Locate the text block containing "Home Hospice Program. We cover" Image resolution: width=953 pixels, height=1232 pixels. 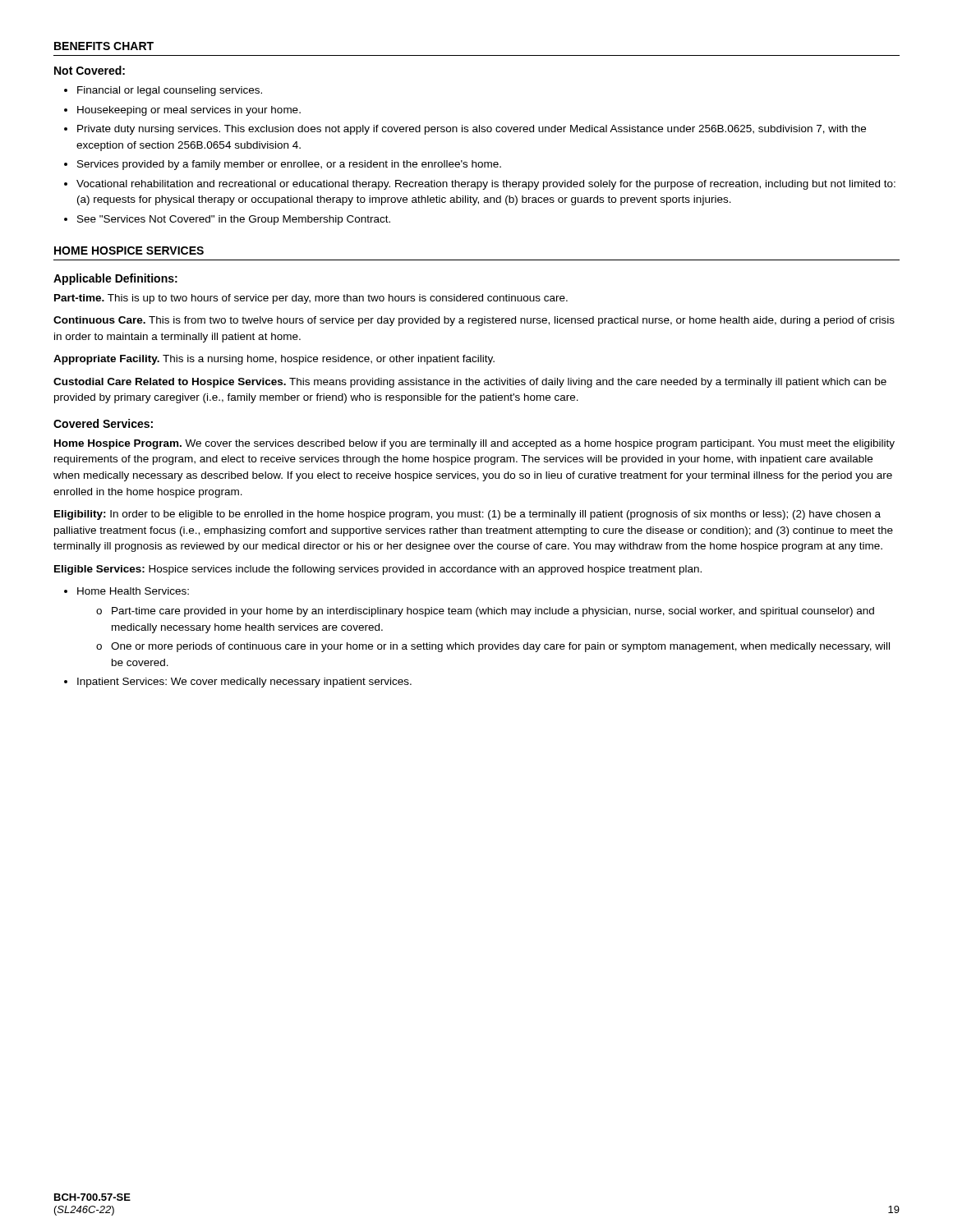(474, 467)
